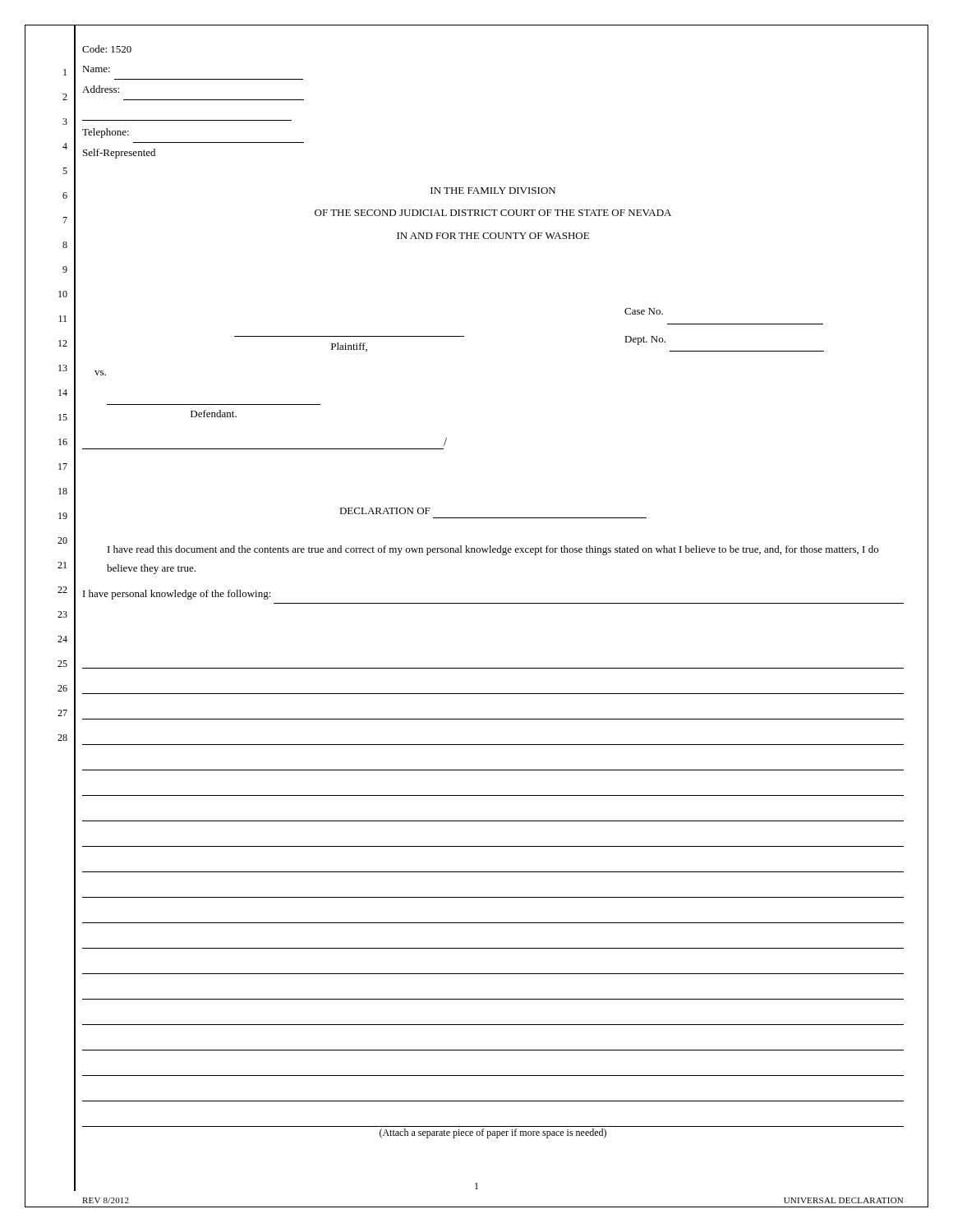Point to the section header beginning "IN THE FAMILY DIVISION"
The height and width of the screenshot is (1232, 953).
pyautogui.click(x=493, y=213)
